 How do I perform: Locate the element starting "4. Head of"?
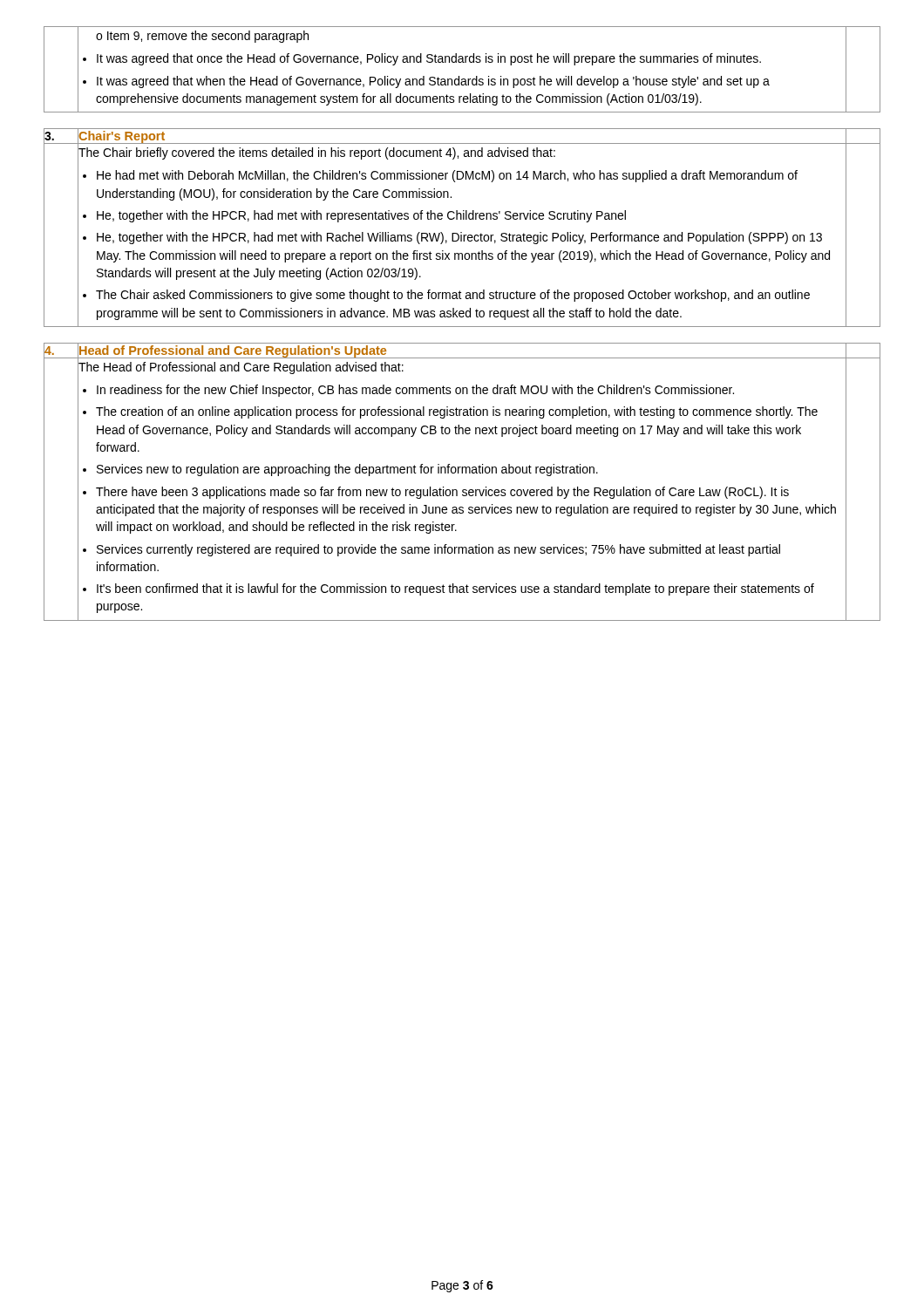[x=462, y=350]
